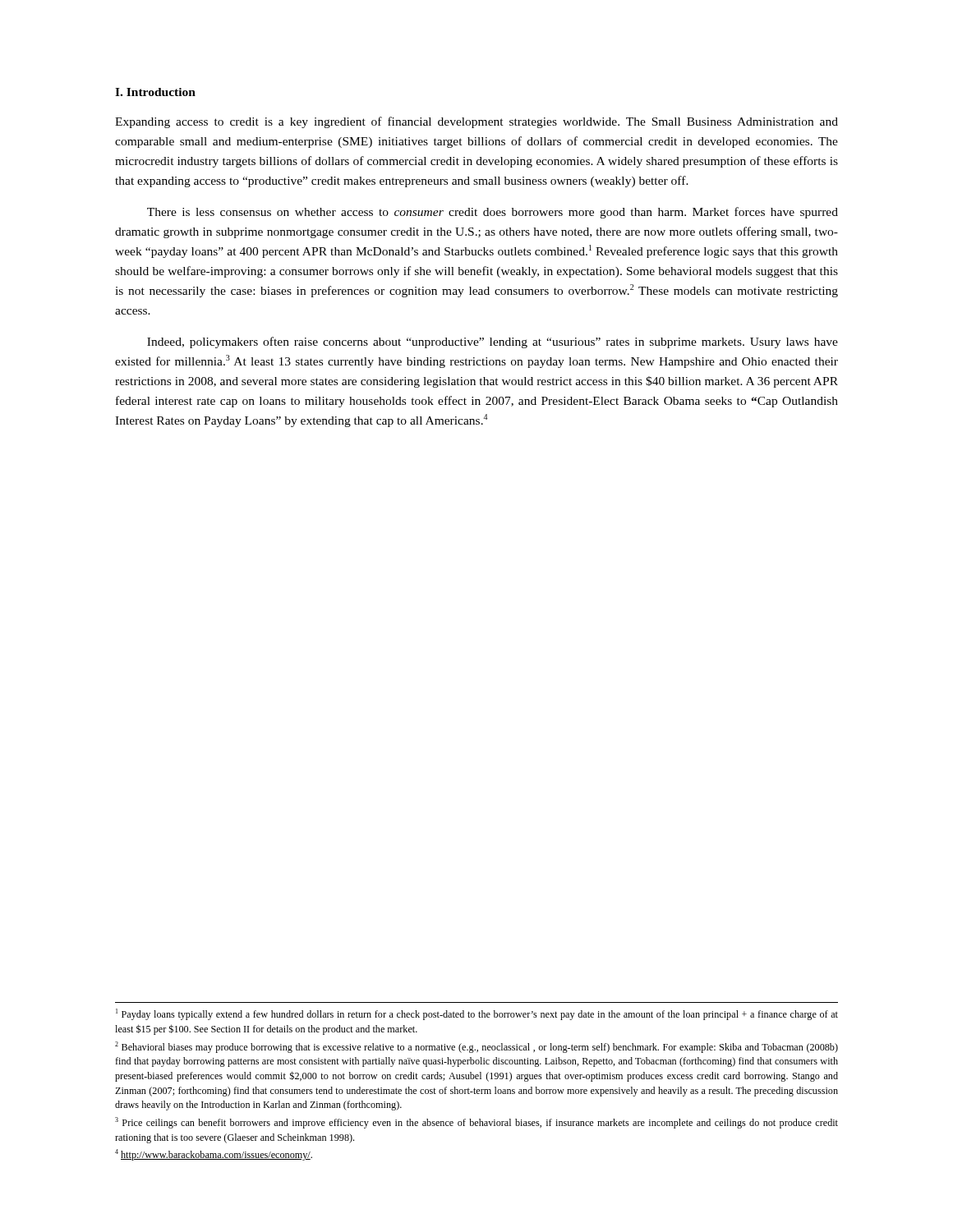
Task: Find the element starting "There is less consensus on whether"
Action: (476, 261)
